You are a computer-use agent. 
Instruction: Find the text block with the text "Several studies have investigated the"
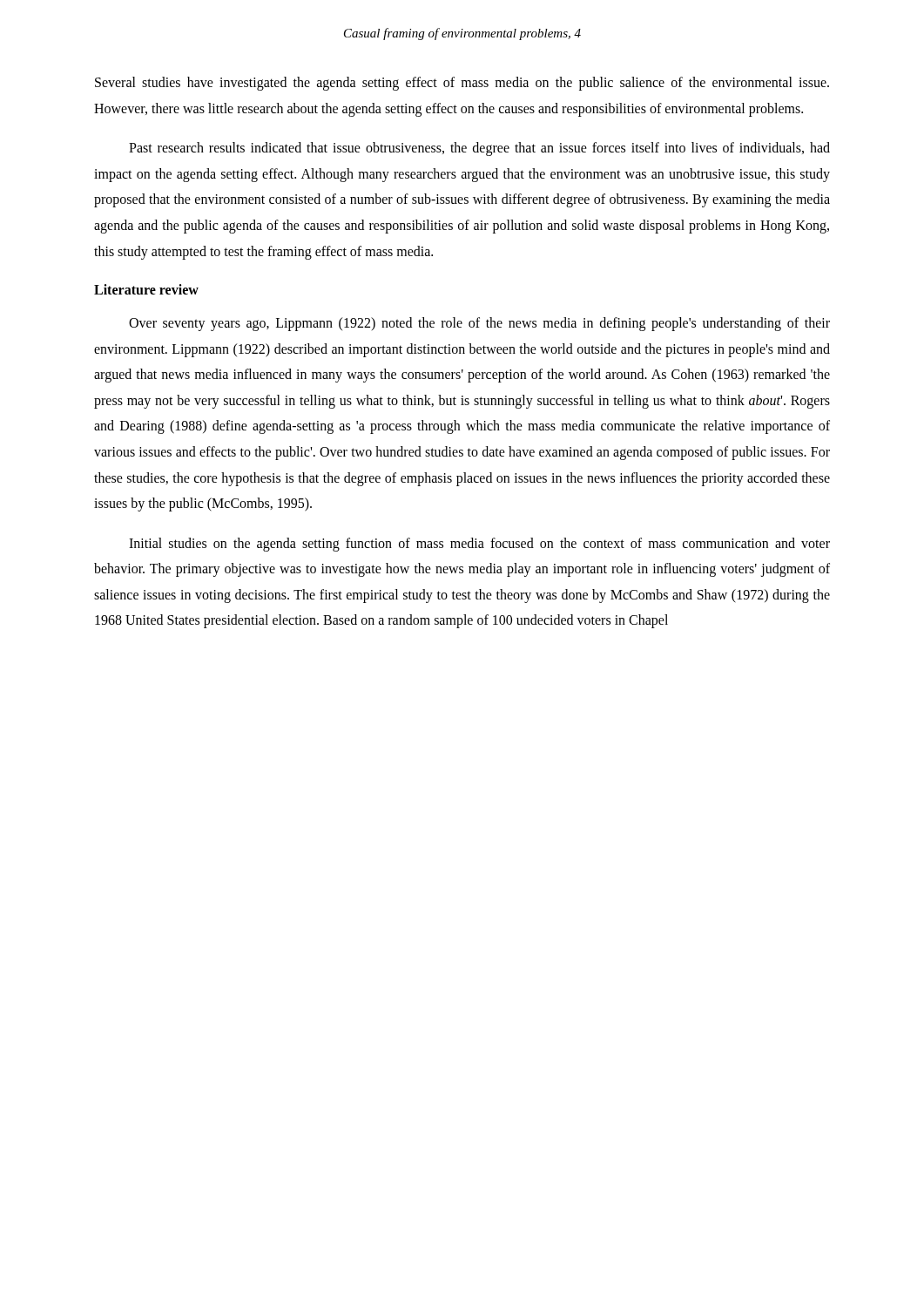click(462, 95)
